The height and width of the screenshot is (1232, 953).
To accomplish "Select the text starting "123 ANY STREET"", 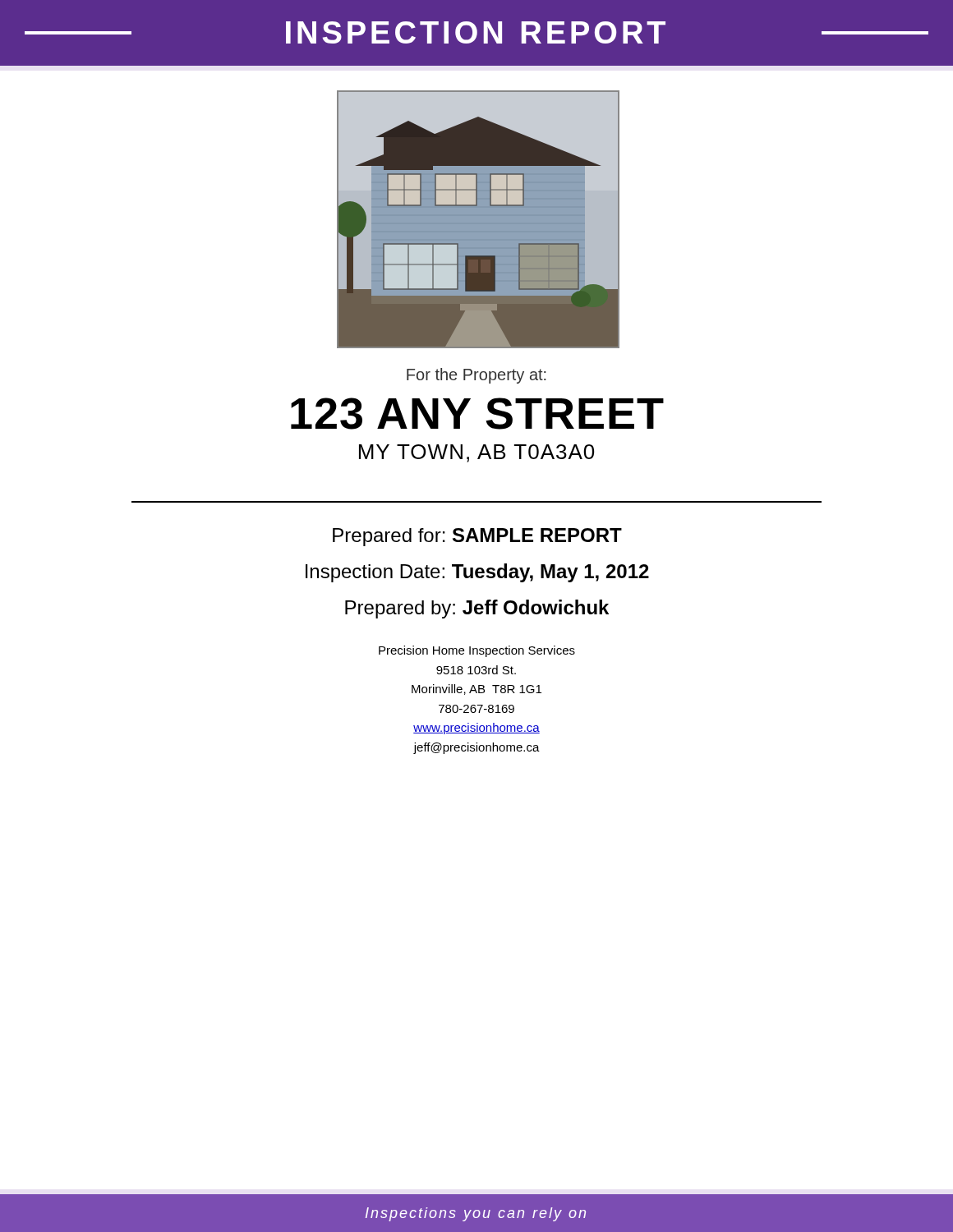I will (476, 413).
